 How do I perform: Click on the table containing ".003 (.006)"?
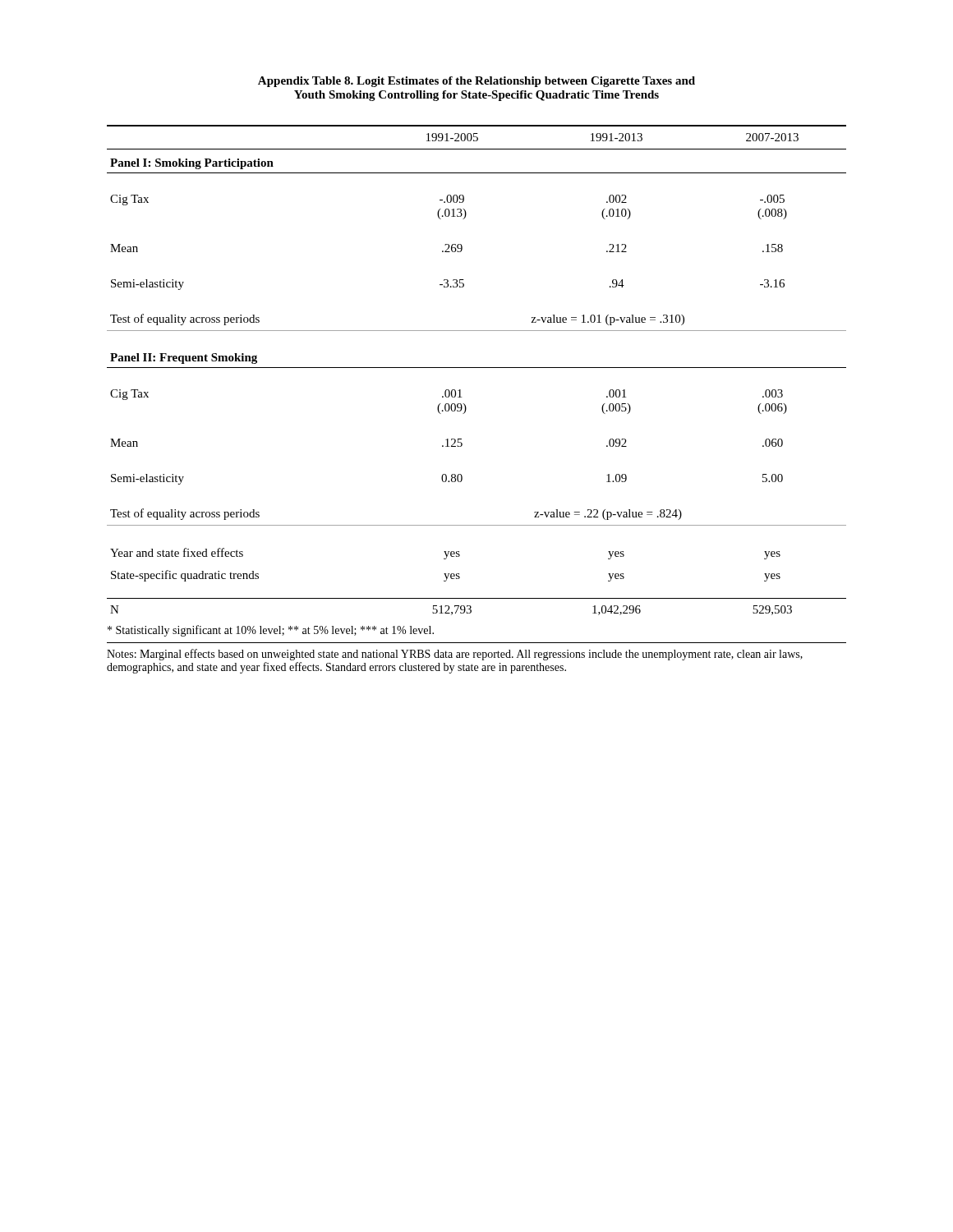(x=476, y=373)
